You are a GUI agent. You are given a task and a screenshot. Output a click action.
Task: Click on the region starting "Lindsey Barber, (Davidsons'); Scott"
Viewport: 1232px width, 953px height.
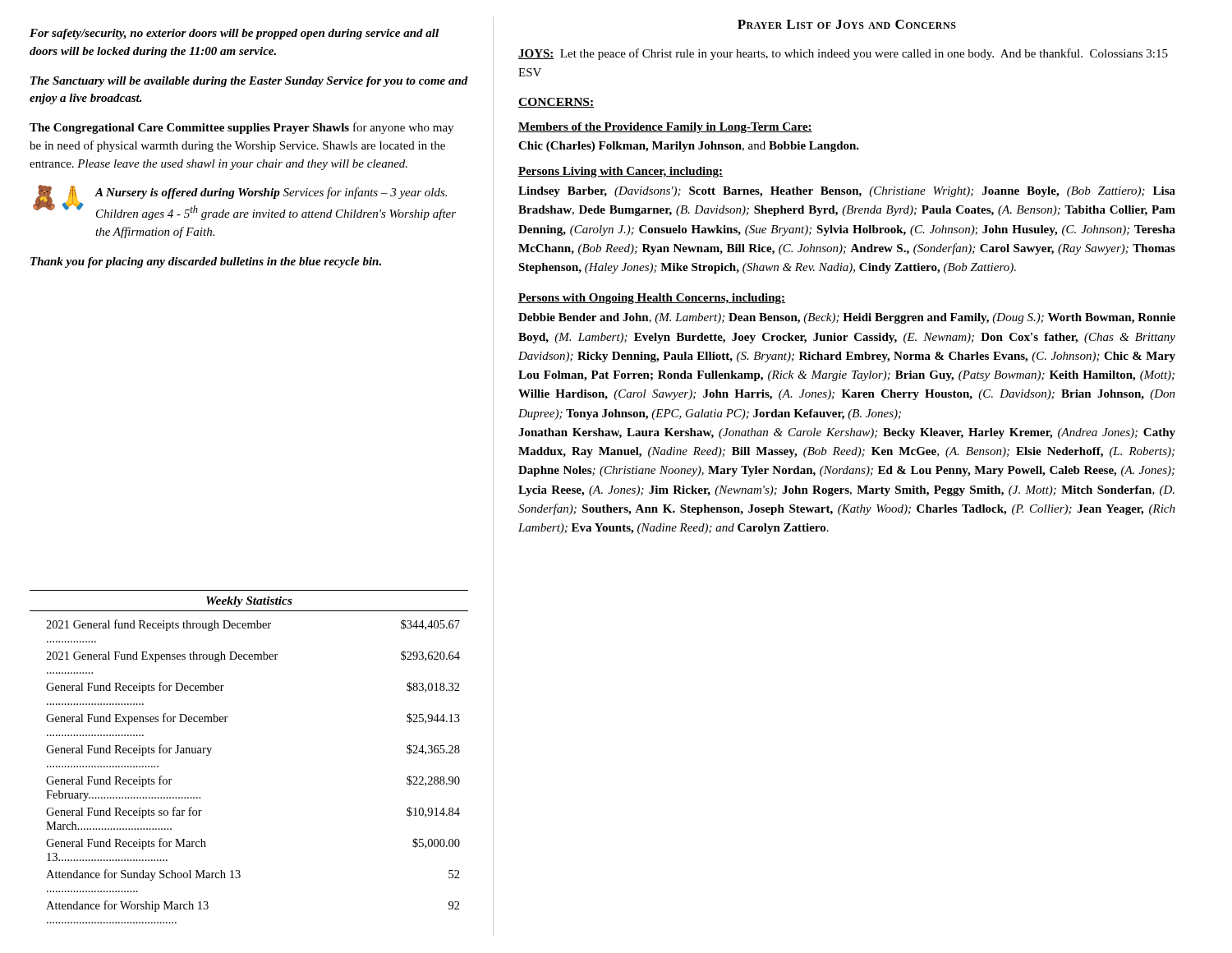click(847, 229)
